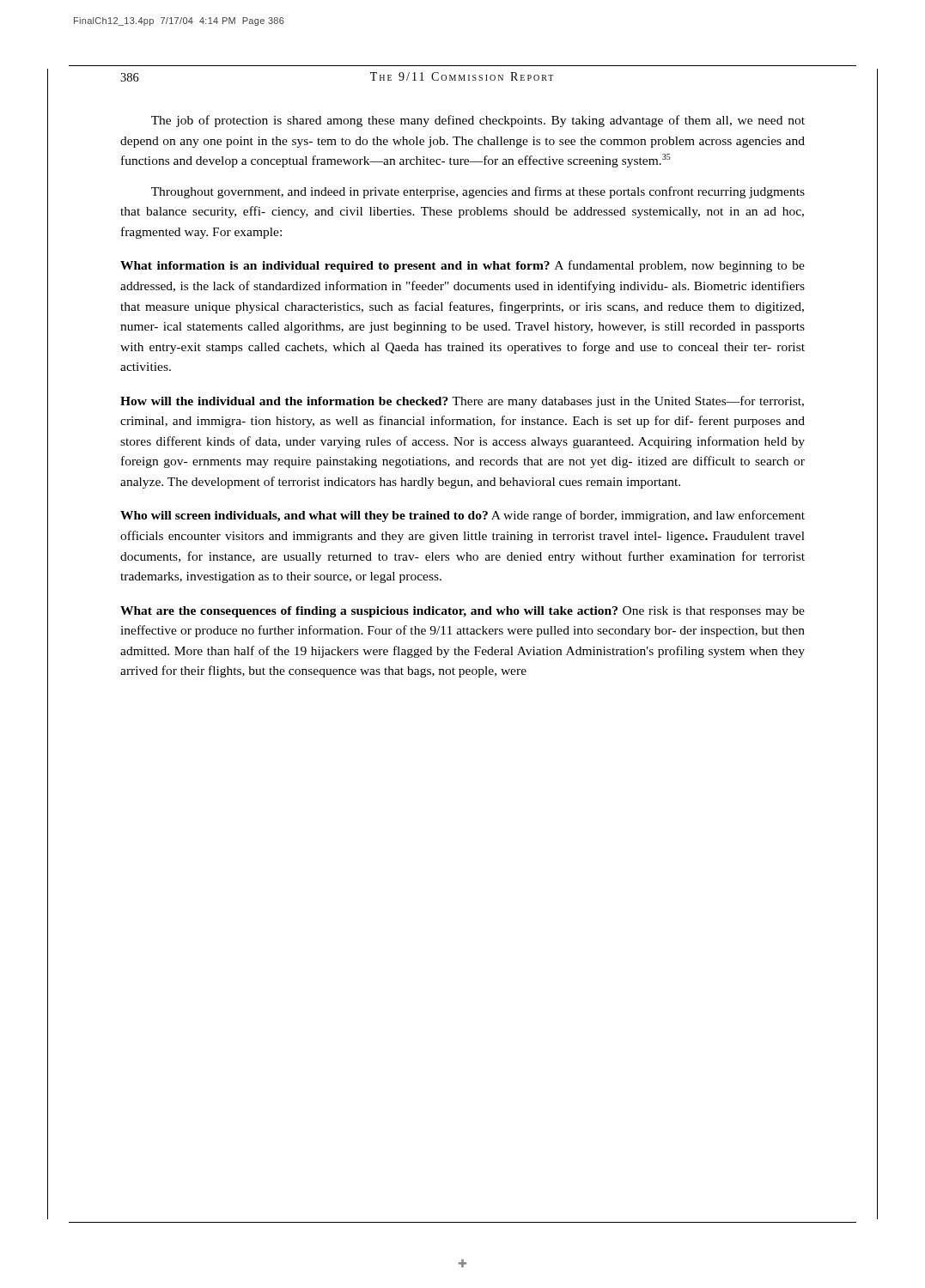Image resolution: width=925 pixels, height=1288 pixels.
Task: Where is the passage that starts "What information is an individual required"?
Action: (462, 316)
